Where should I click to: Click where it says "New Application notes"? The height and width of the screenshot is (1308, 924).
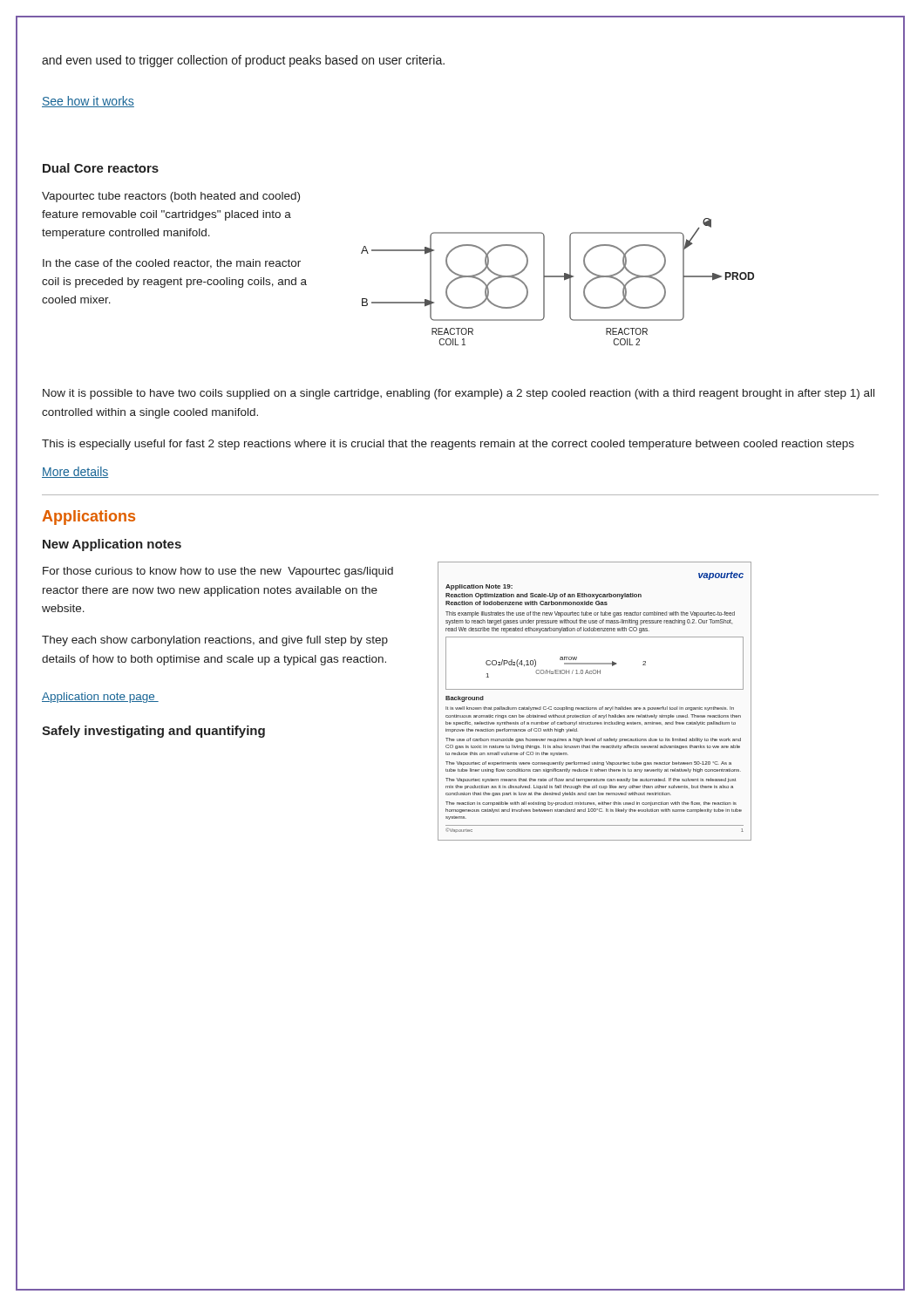112,544
